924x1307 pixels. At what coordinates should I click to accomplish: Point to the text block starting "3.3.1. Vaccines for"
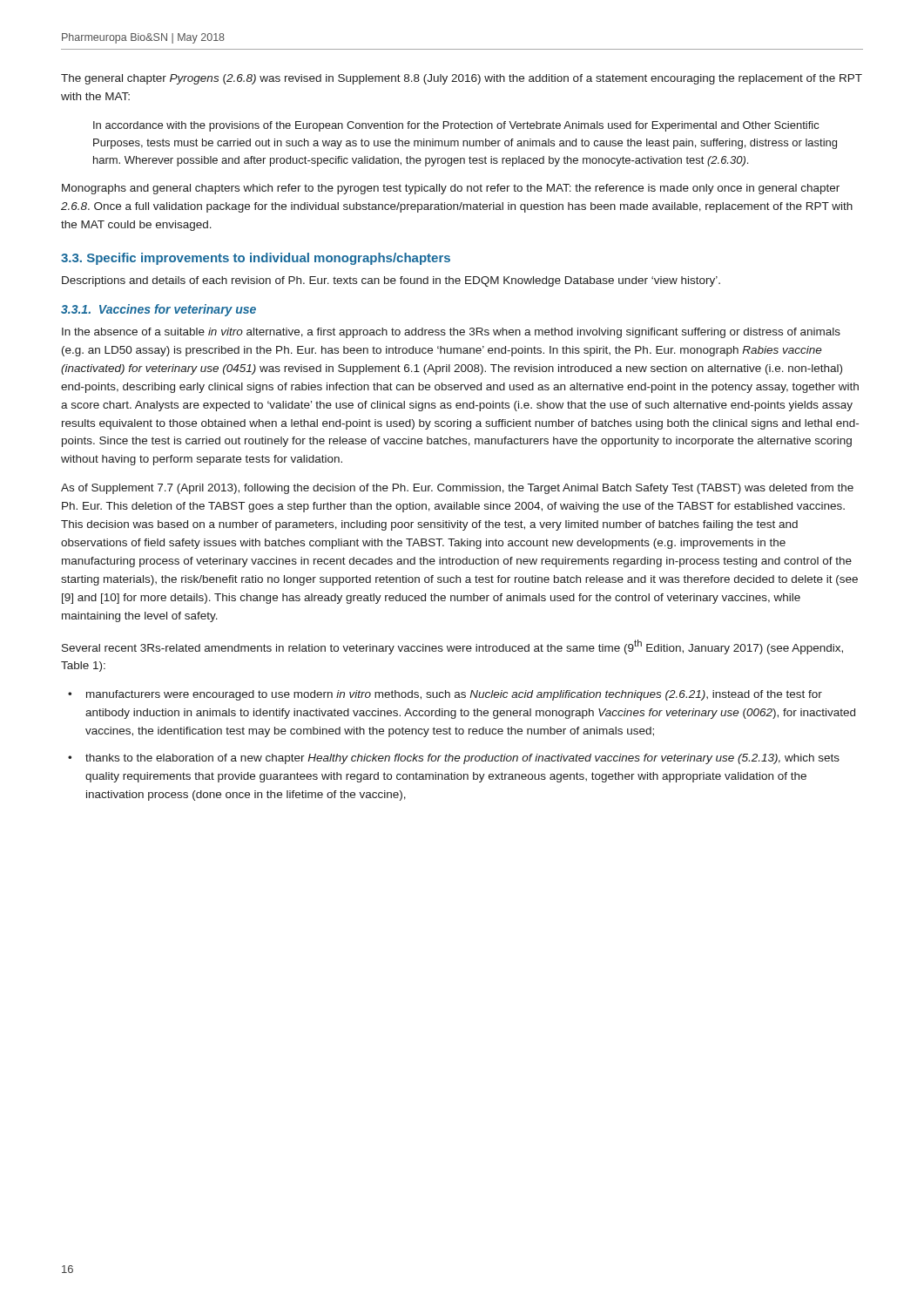tap(159, 309)
